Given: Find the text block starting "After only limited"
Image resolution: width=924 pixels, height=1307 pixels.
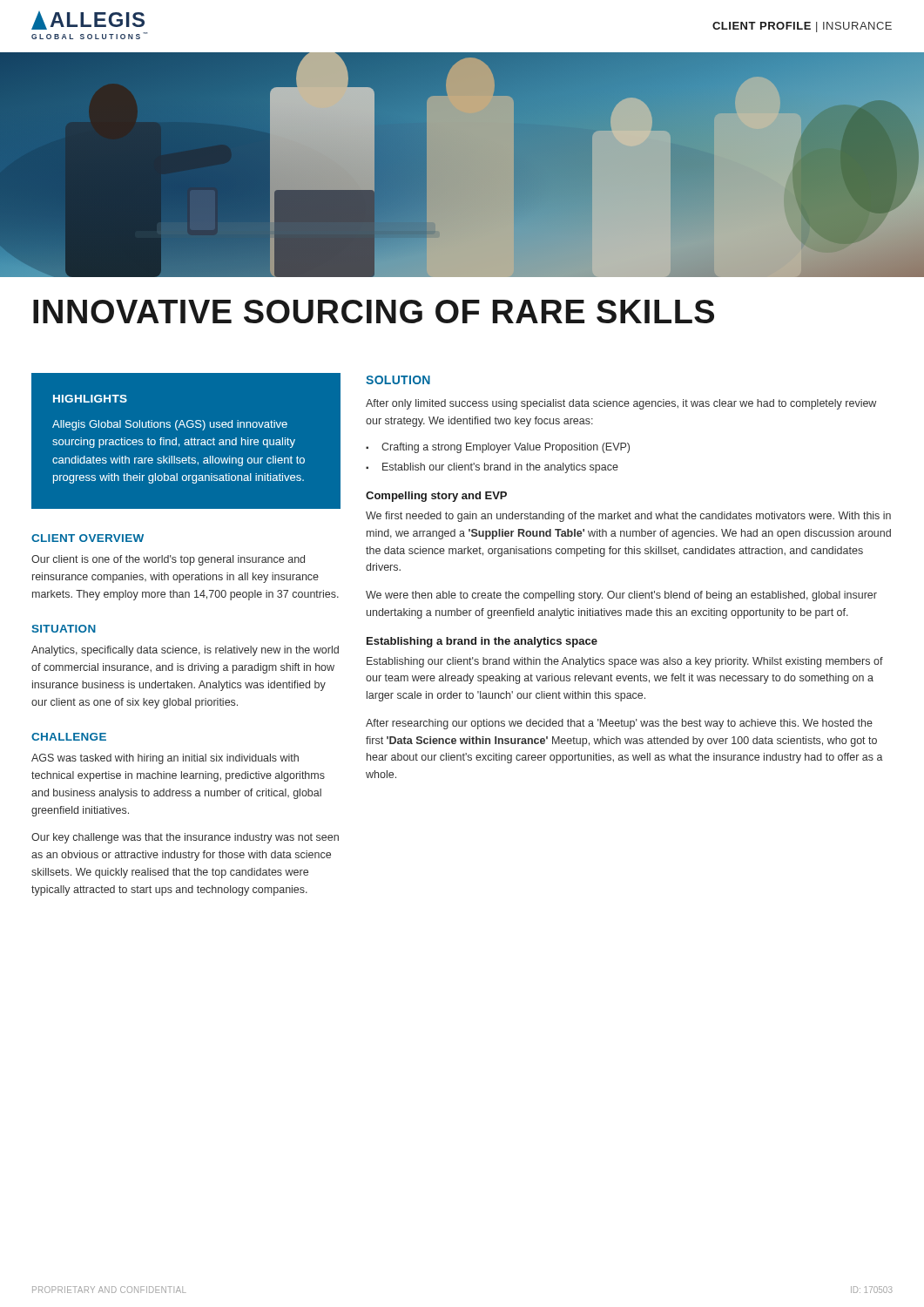Looking at the screenshot, I should (621, 412).
